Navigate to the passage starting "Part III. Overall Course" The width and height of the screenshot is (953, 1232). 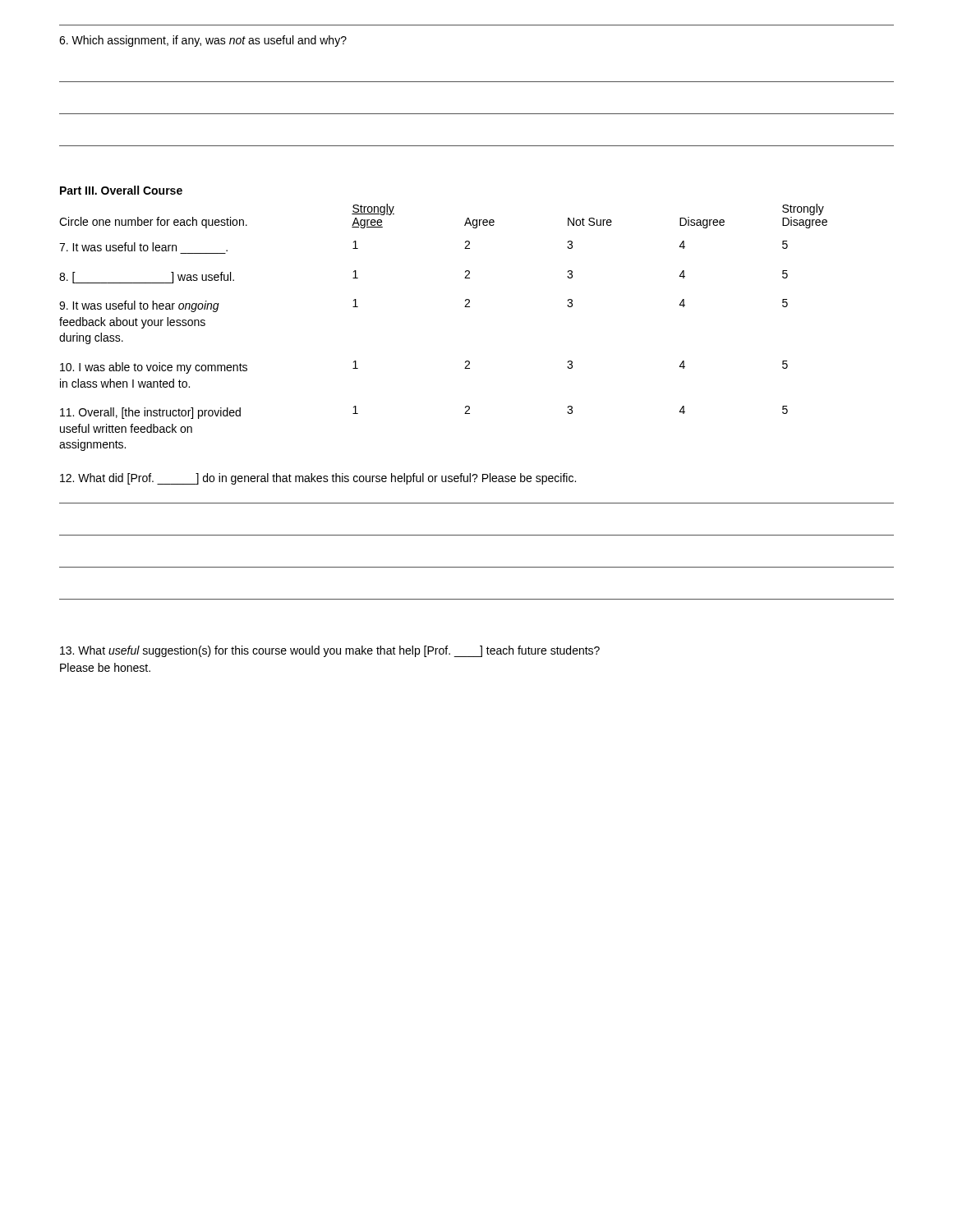[x=121, y=191]
